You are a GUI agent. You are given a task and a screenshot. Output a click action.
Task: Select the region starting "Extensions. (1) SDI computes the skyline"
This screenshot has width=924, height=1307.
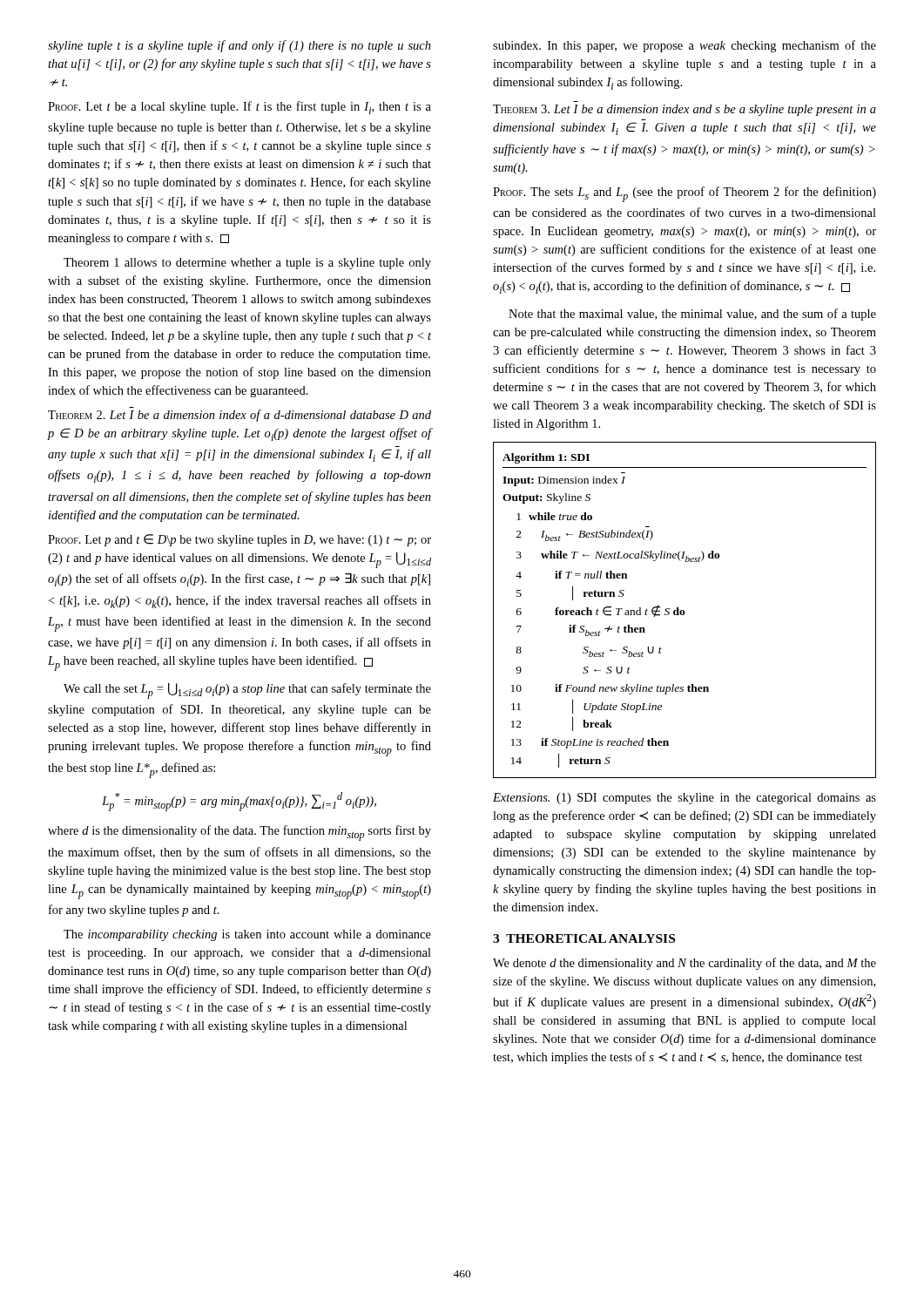click(685, 853)
